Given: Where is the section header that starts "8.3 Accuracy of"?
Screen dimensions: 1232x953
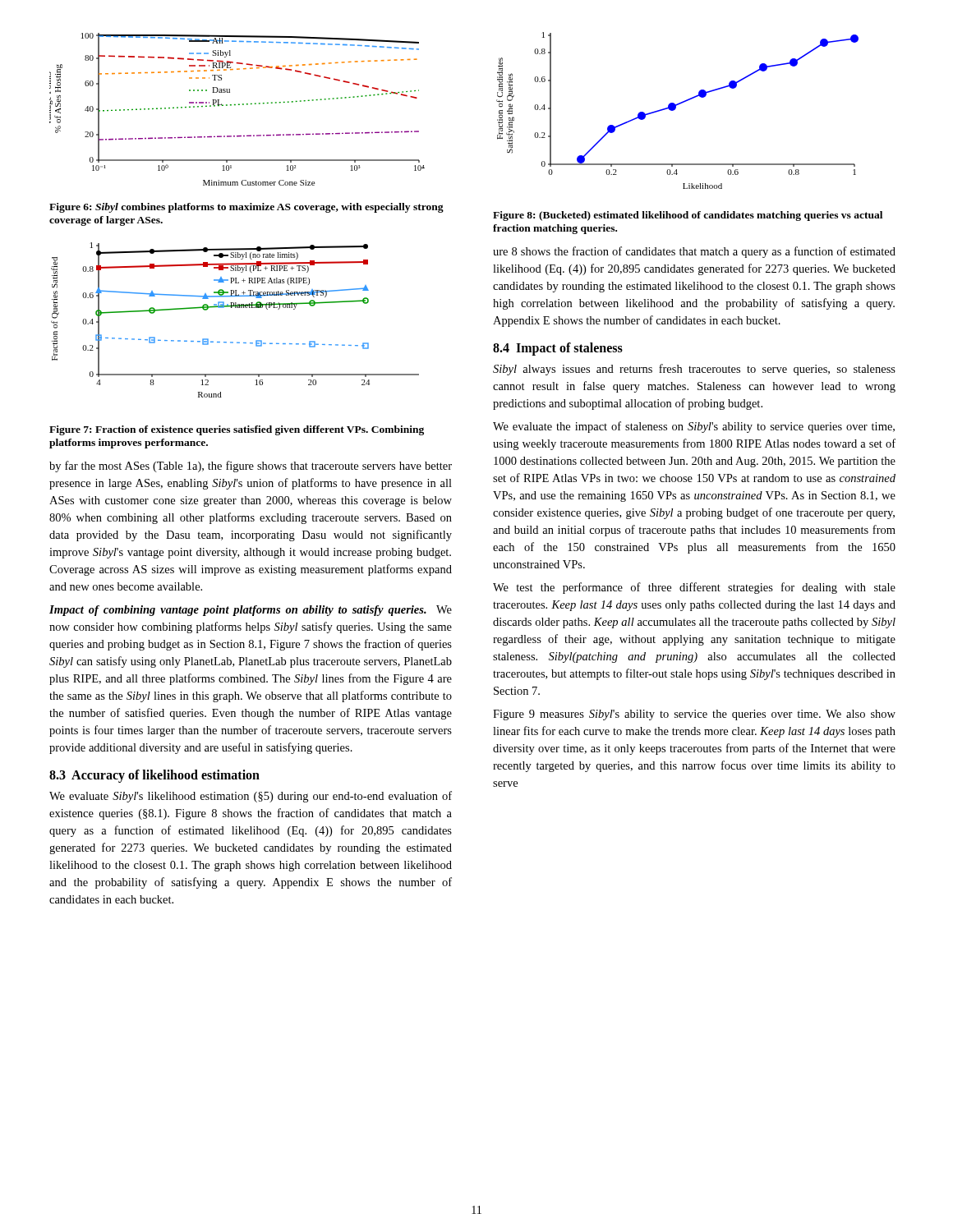Looking at the screenshot, I should point(154,775).
